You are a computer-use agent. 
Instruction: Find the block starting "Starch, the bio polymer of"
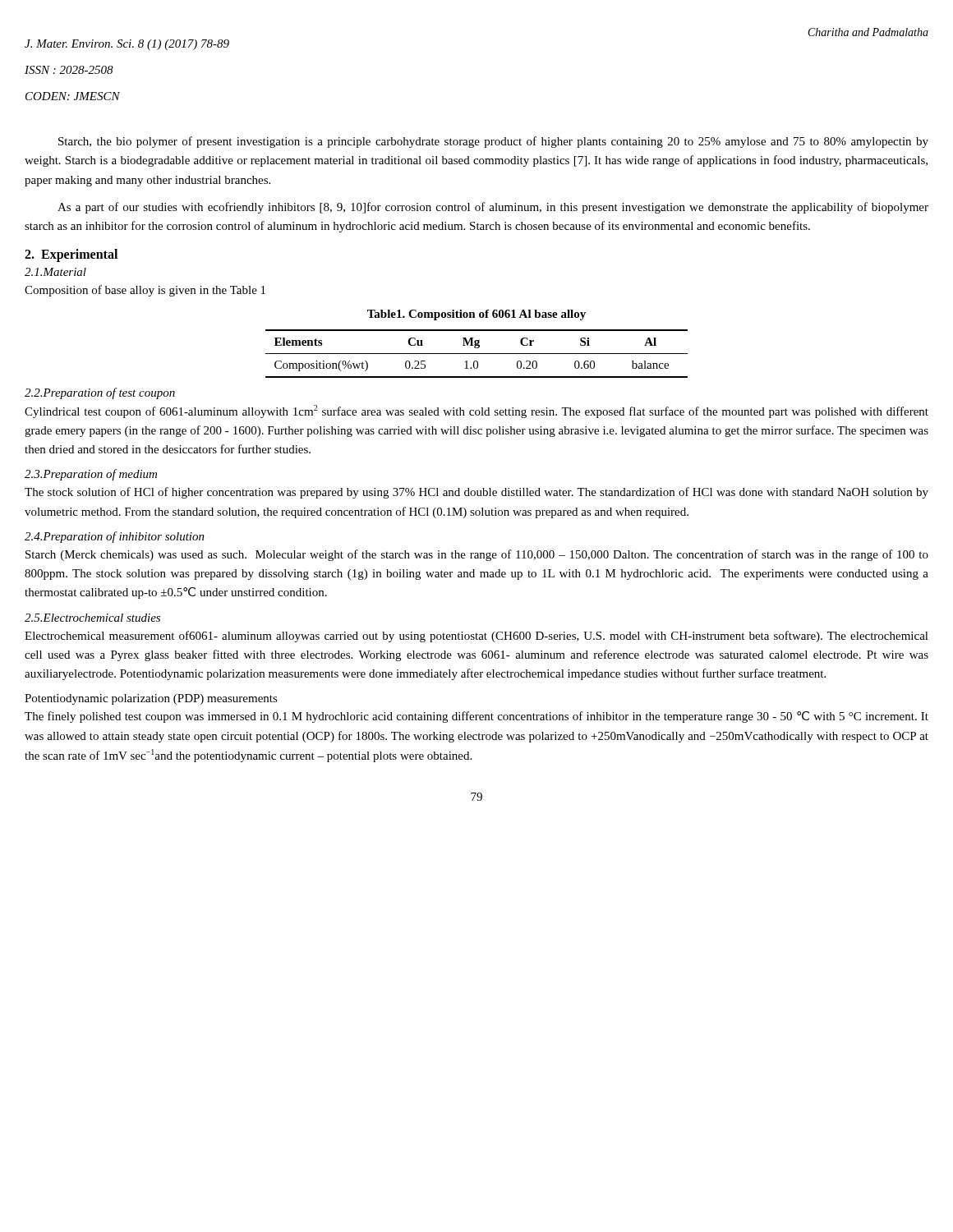tap(476, 161)
